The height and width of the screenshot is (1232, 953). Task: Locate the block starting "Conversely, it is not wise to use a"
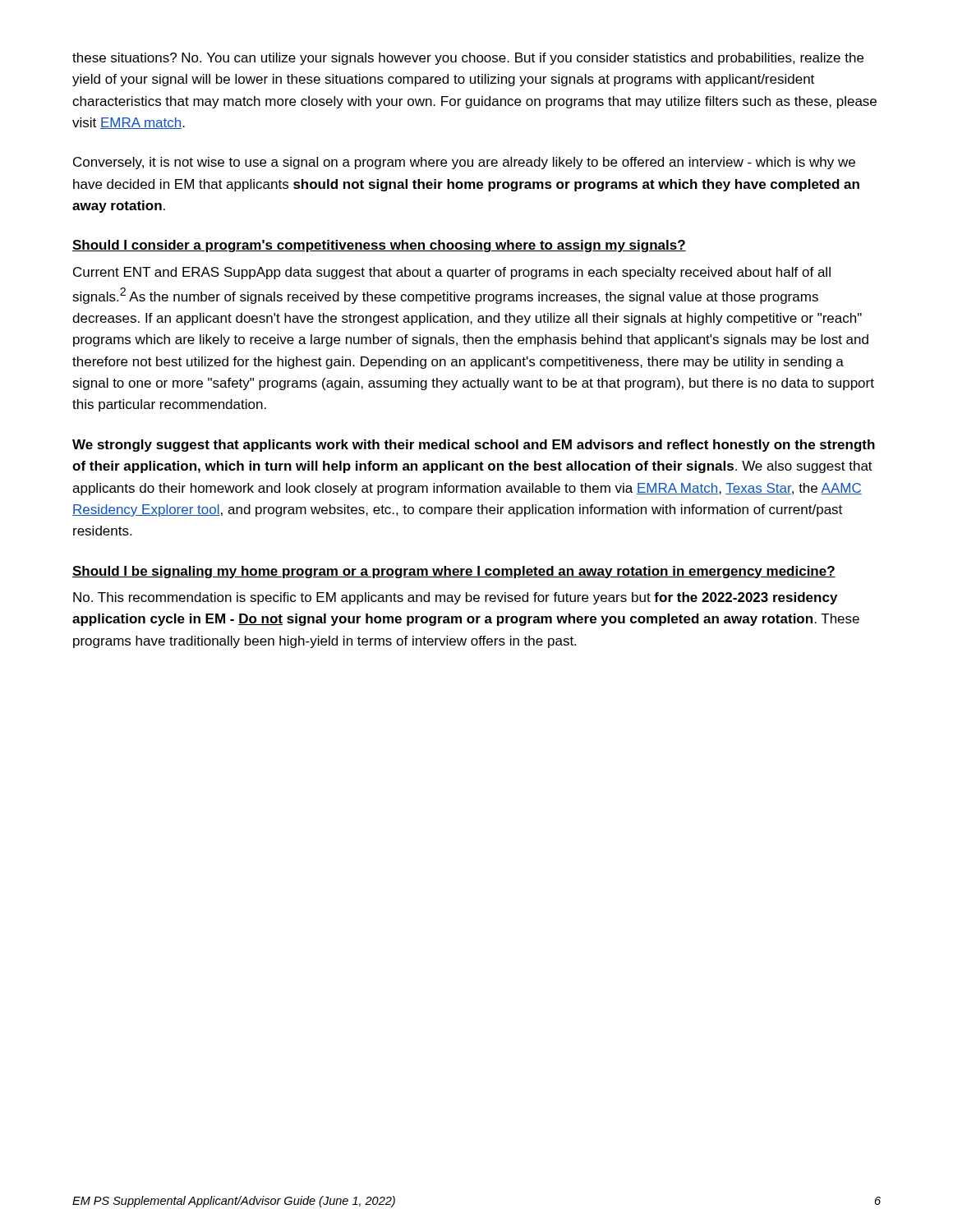(x=466, y=184)
